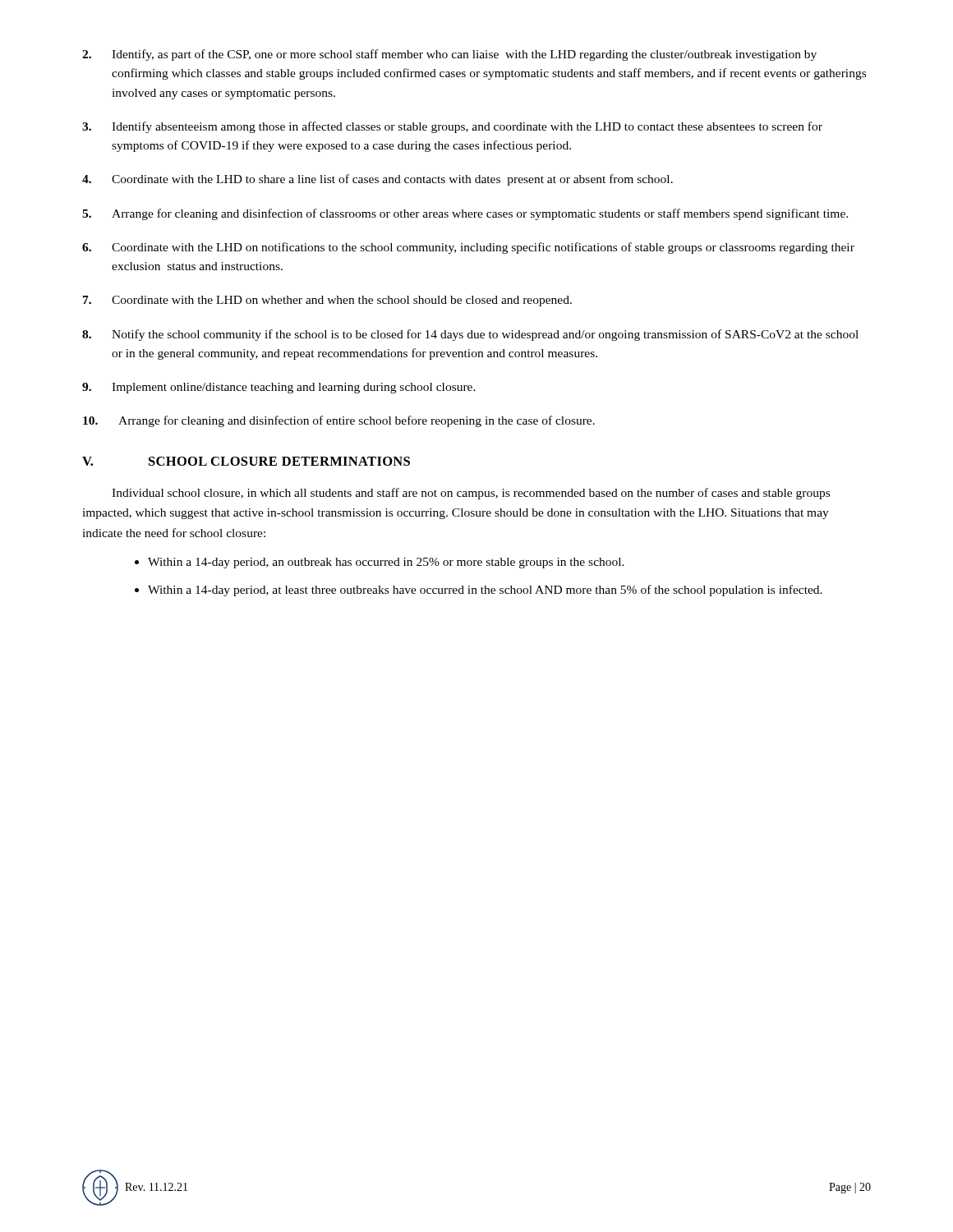953x1232 pixels.
Task: Click on the text block starting "7. Coordinate with the"
Action: 476,300
